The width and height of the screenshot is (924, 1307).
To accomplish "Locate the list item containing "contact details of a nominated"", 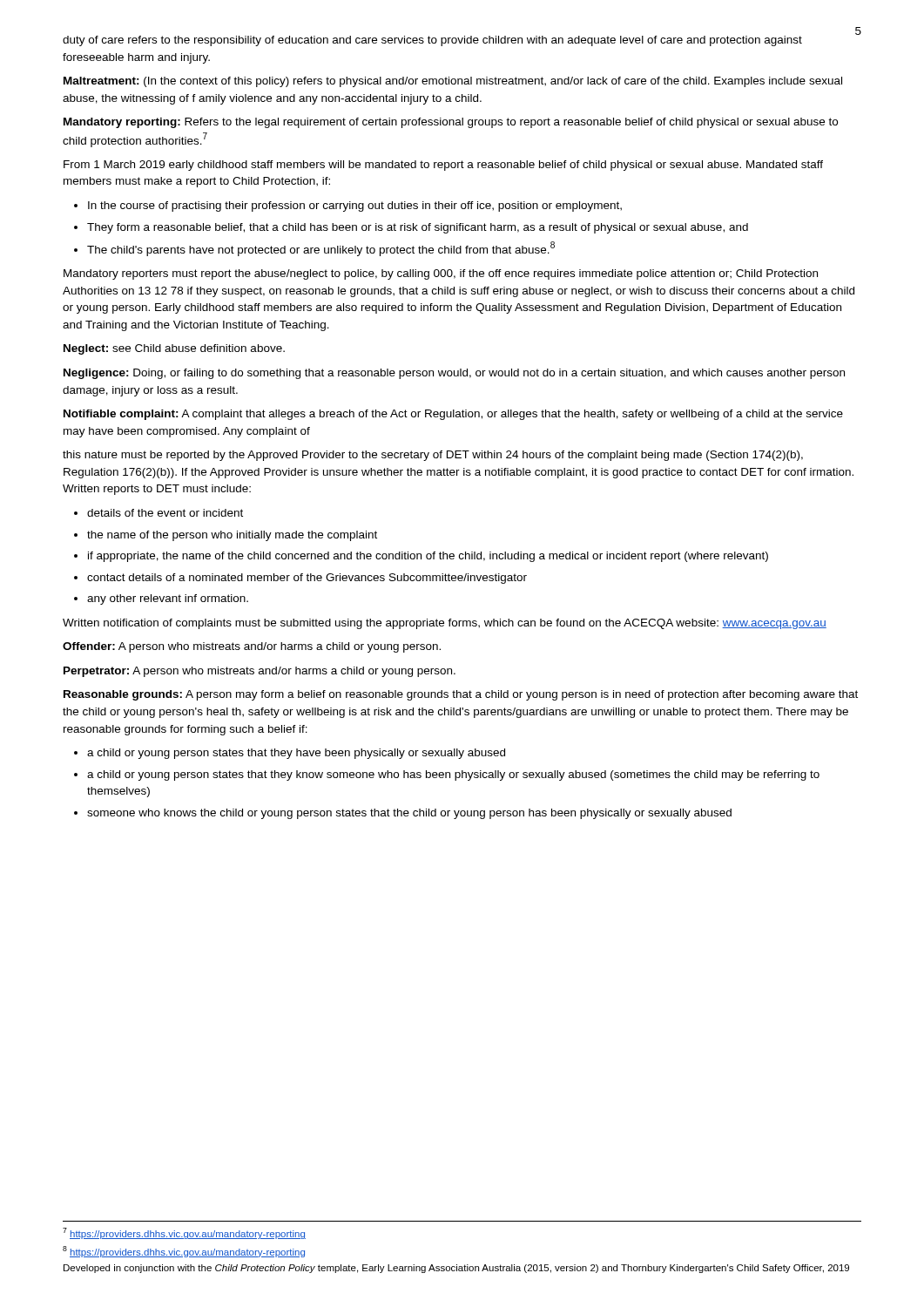I will (462, 577).
